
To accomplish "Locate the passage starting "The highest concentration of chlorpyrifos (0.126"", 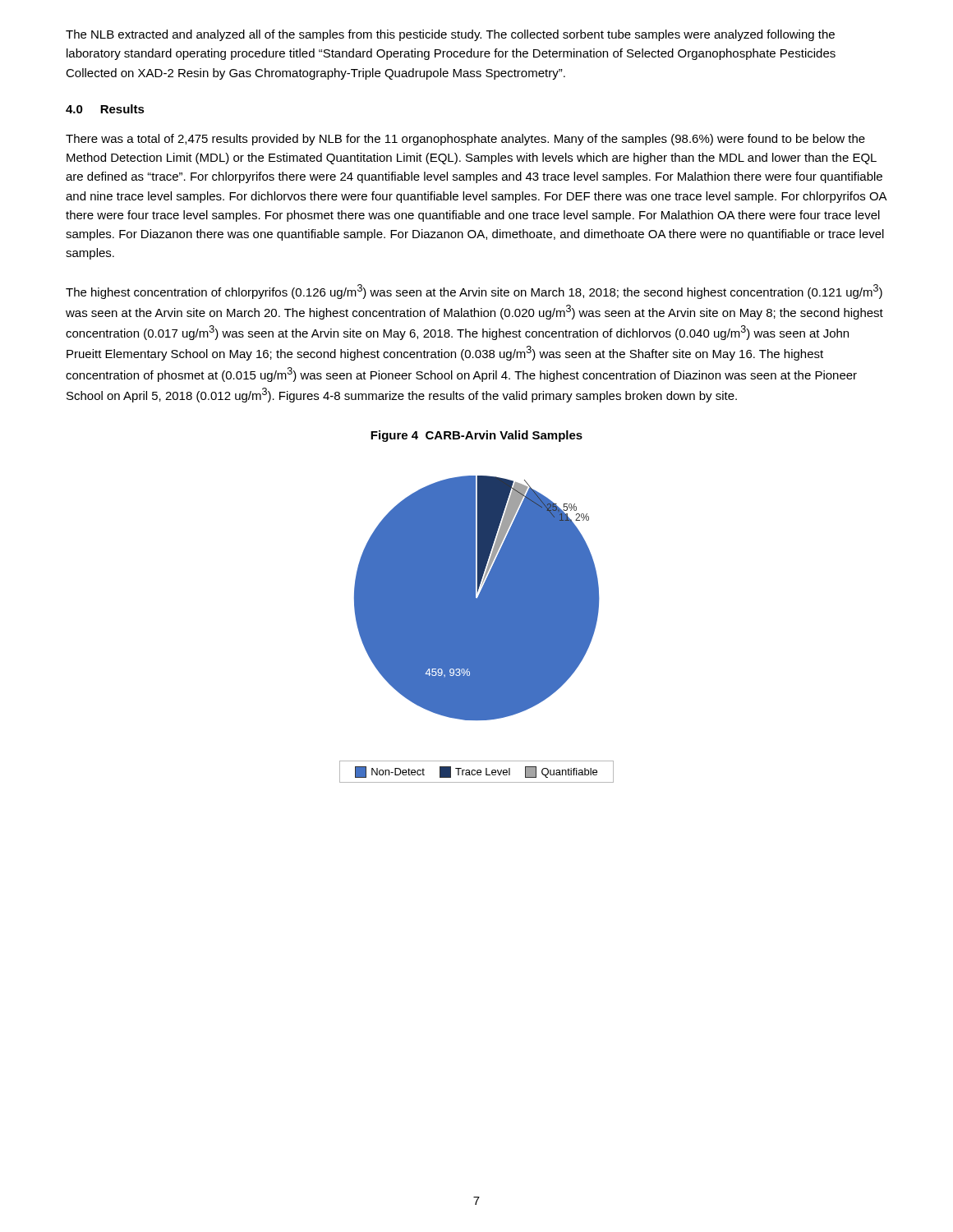I will point(474,342).
